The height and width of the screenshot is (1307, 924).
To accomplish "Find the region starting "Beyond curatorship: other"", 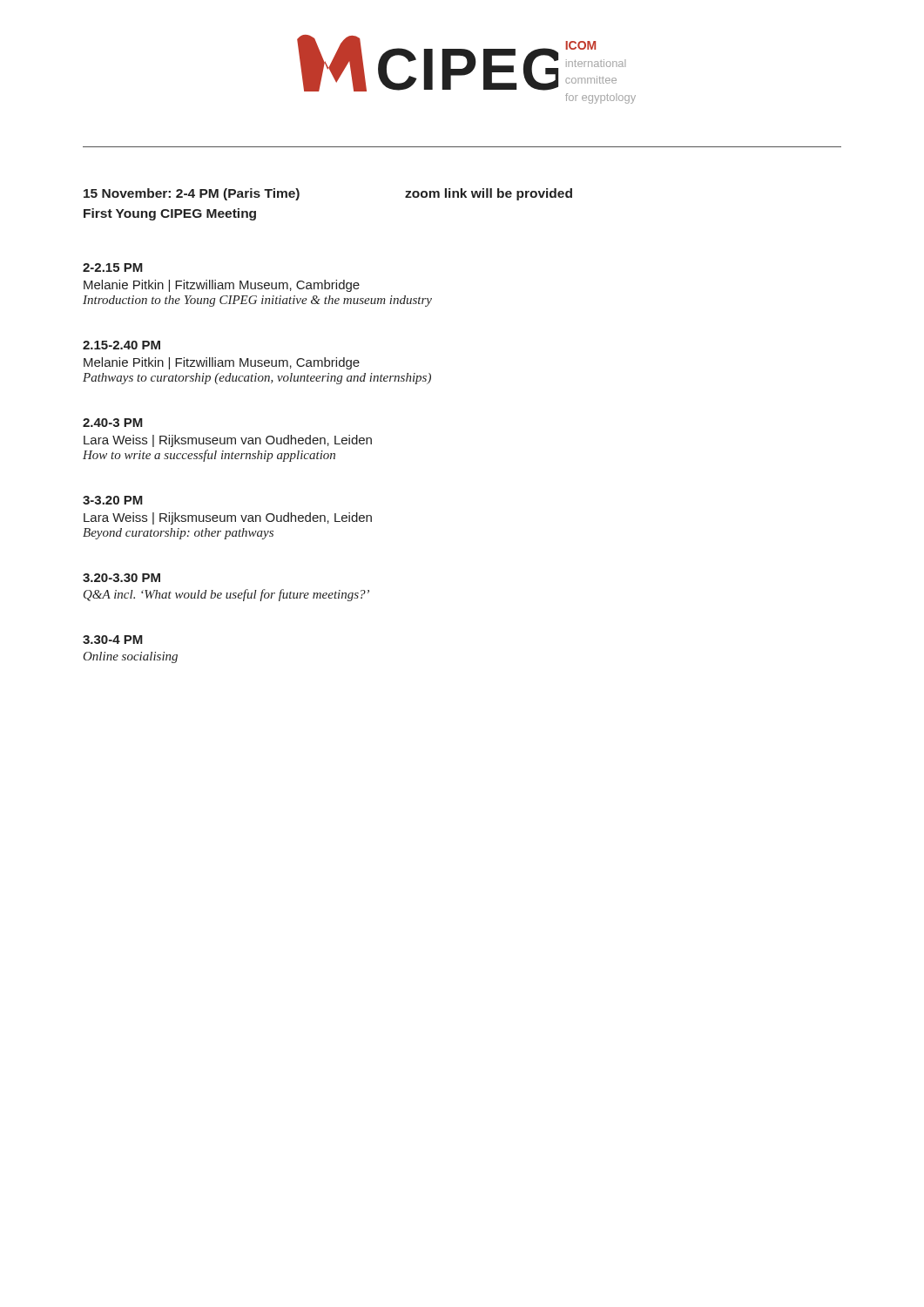I will point(178,532).
